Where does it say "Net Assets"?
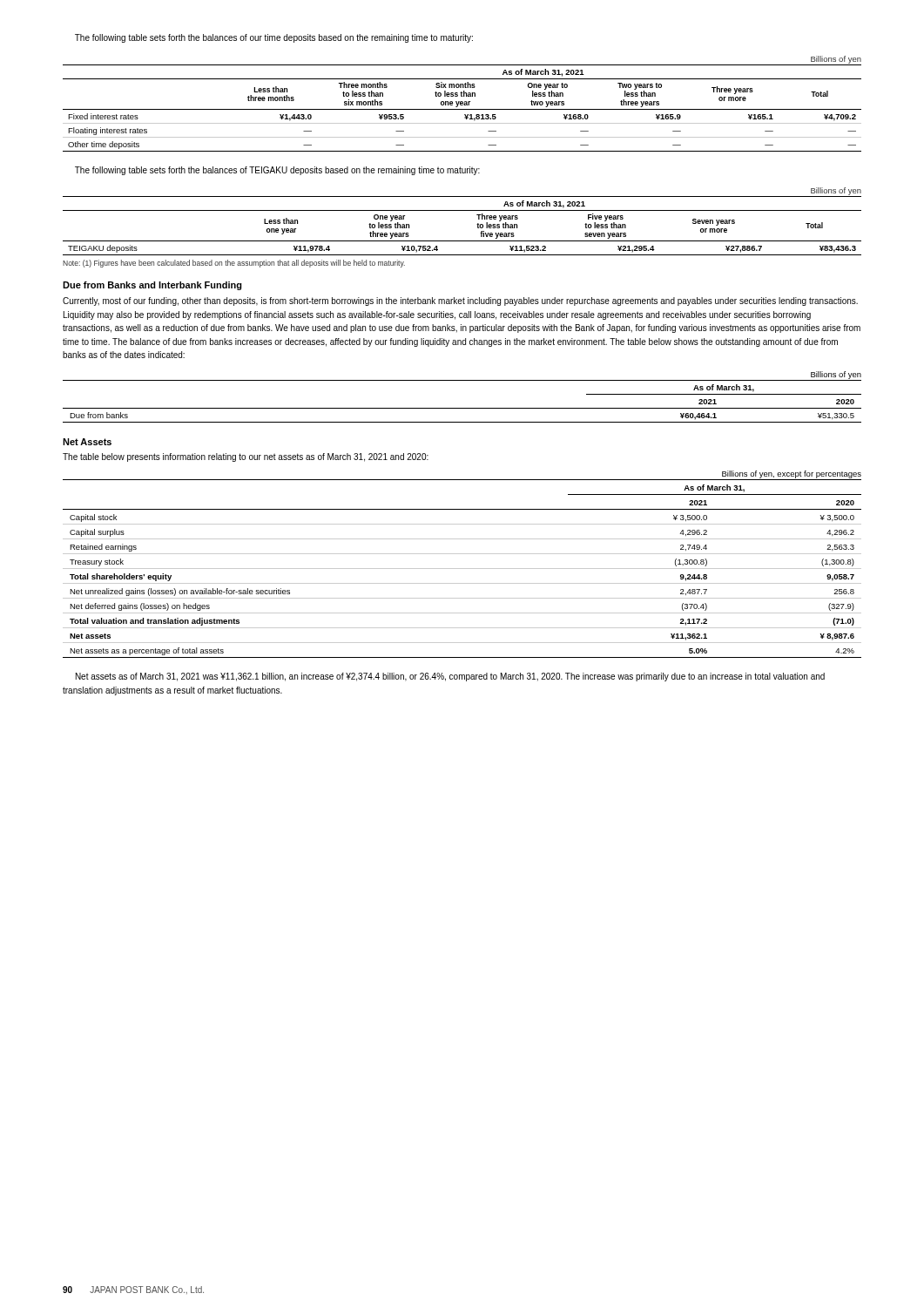 click(87, 441)
